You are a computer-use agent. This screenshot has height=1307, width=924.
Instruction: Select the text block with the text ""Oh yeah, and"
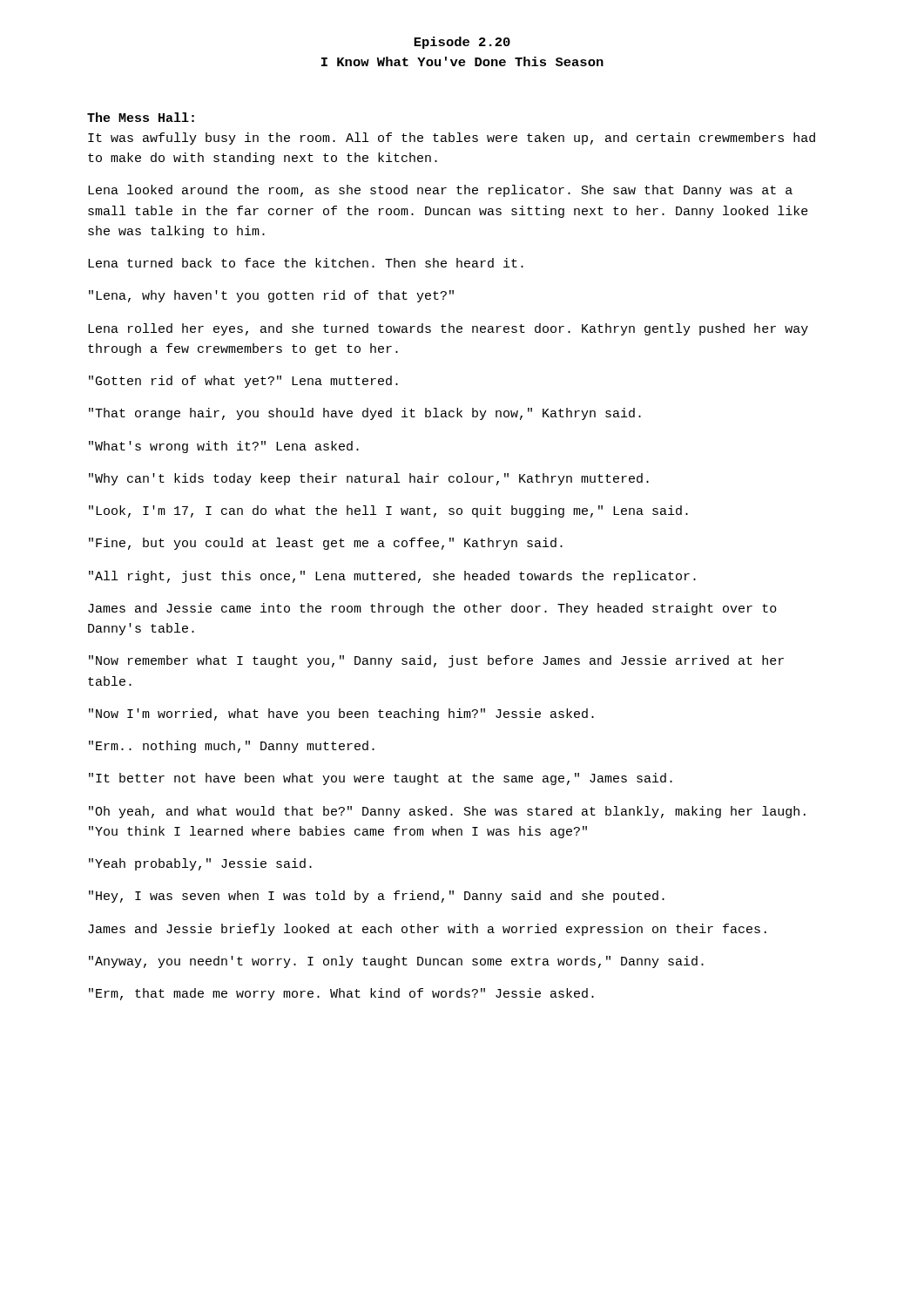[448, 822]
